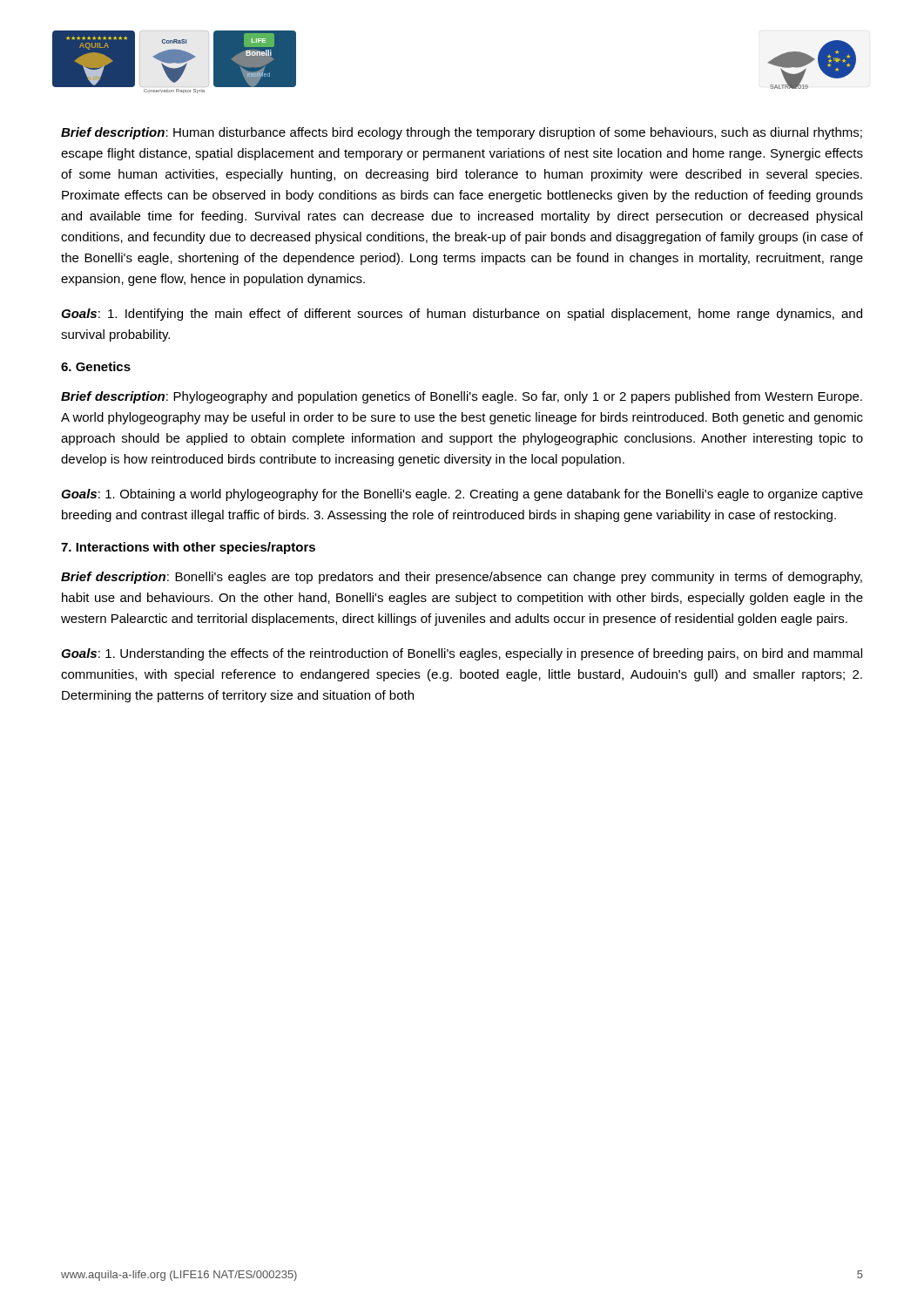Click on the text block starting "Brief description: Bonelli's eagles are top predators and"
This screenshot has height=1307, width=924.
click(x=462, y=597)
